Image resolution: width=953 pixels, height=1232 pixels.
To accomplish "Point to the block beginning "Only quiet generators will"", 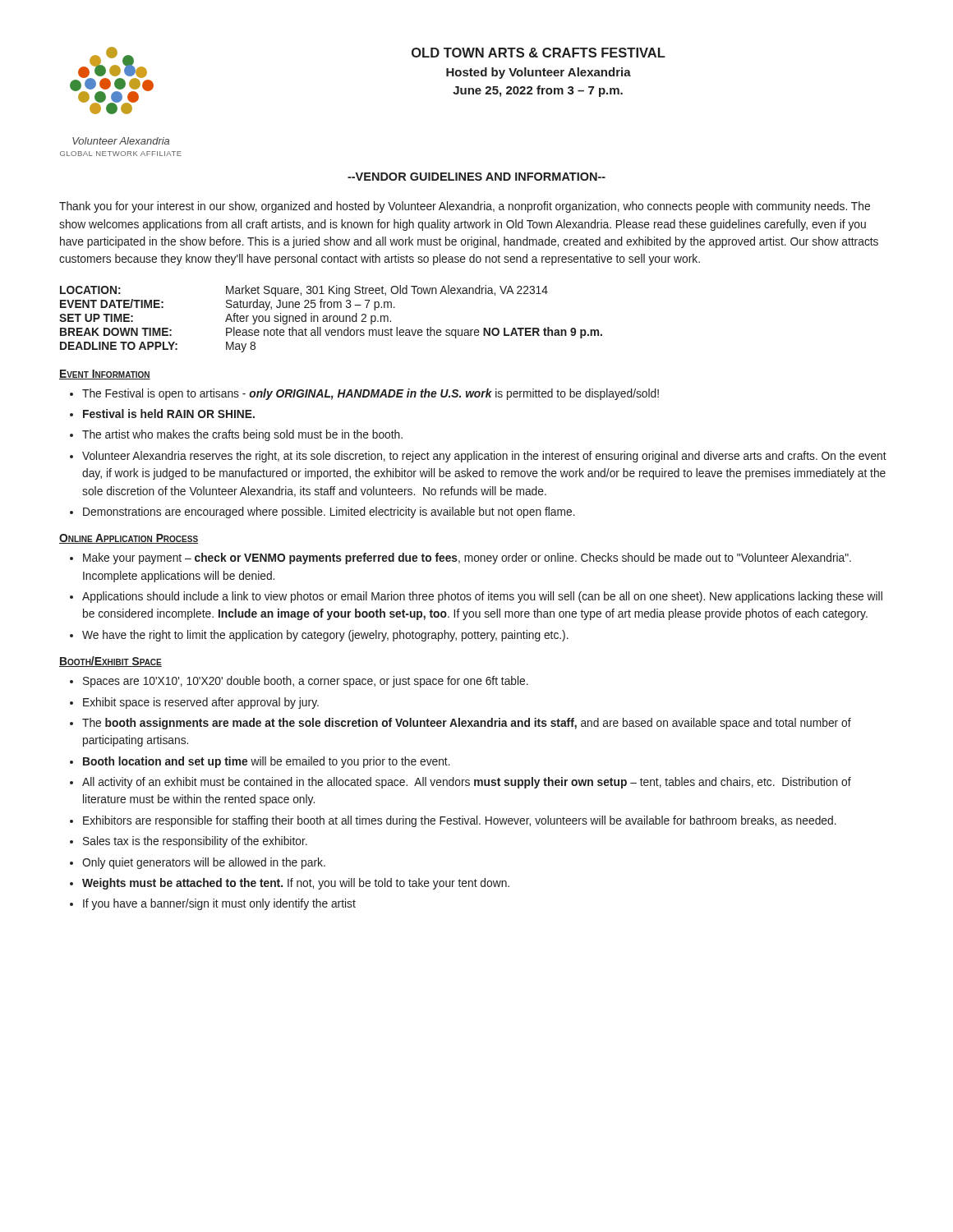I will 204,863.
